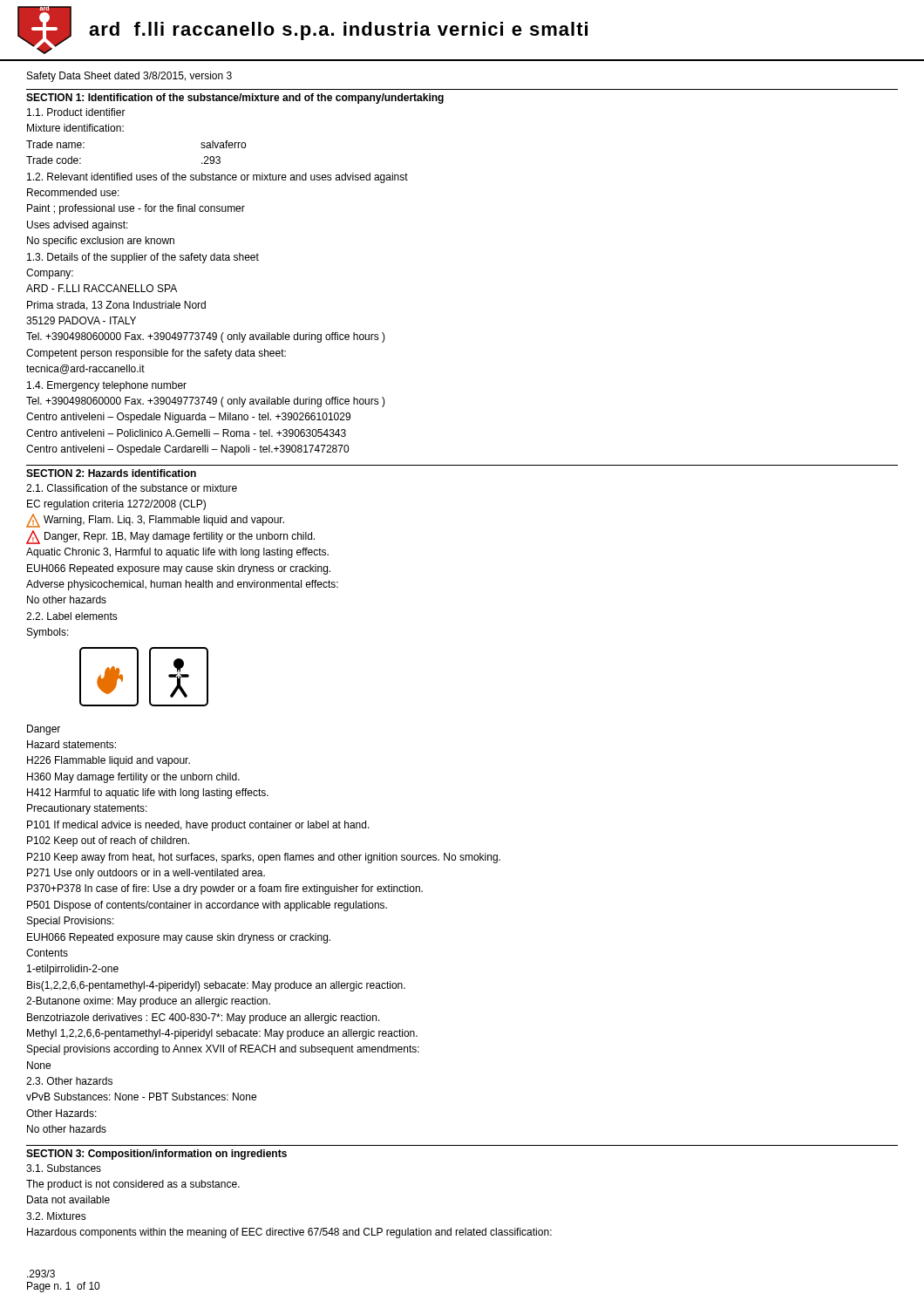Image resolution: width=924 pixels, height=1308 pixels.
Task: Locate the region starting "1. Product identifier"
Action: pyautogui.click(x=76, y=112)
